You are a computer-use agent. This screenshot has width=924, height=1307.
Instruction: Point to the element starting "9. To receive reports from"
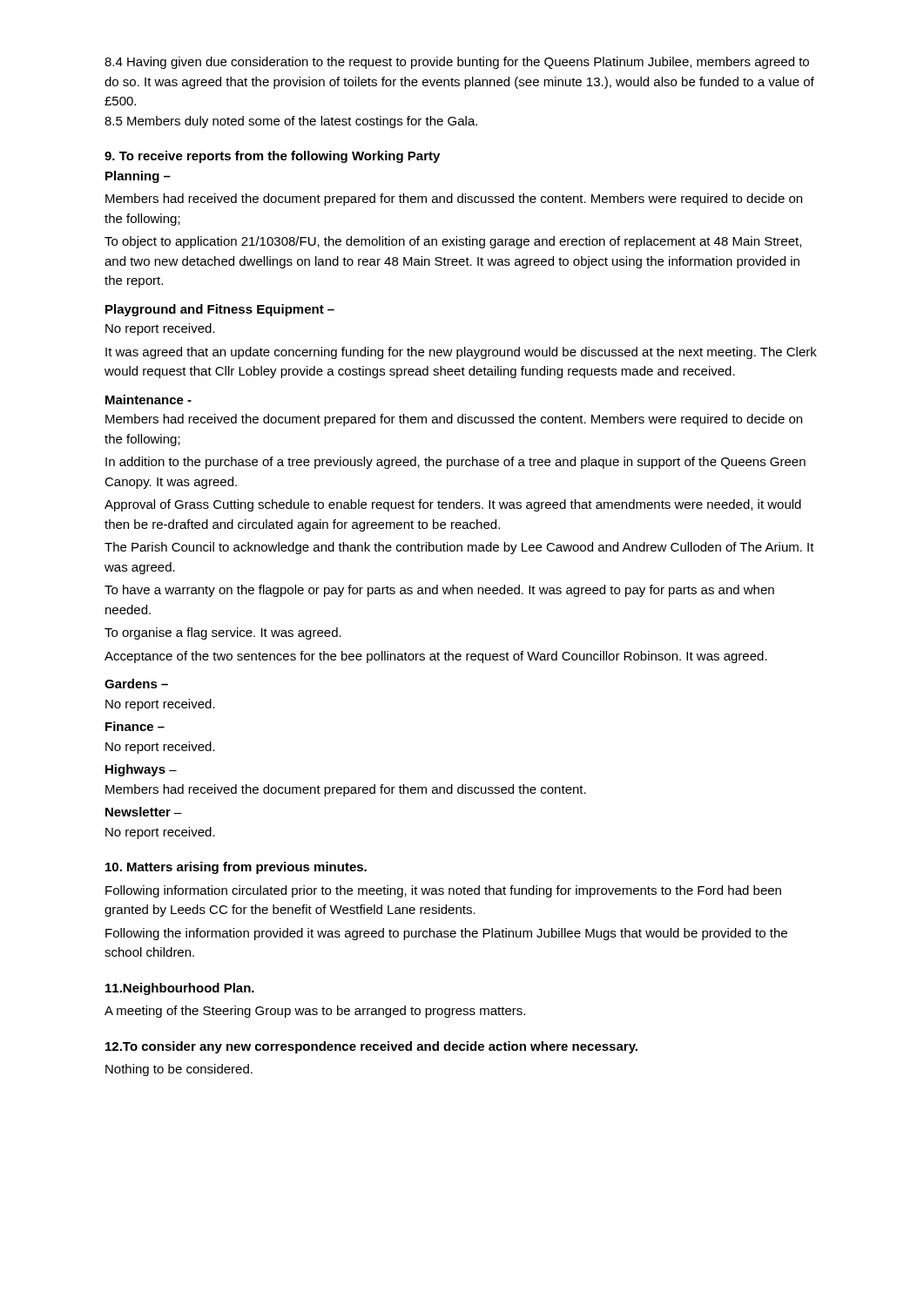(272, 156)
